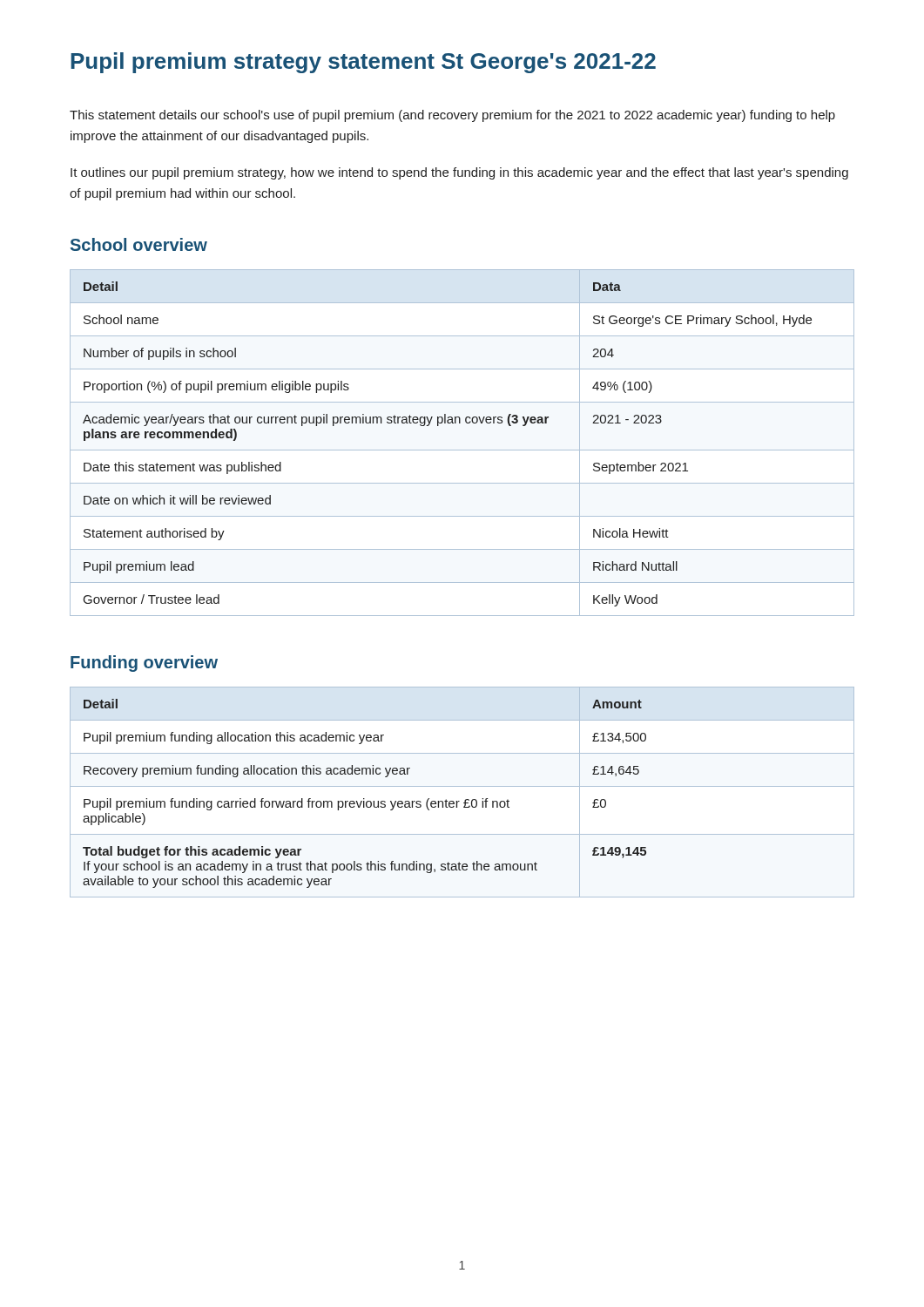
Task: Click on the region starting "It outlines our"
Action: tap(459, 182)
